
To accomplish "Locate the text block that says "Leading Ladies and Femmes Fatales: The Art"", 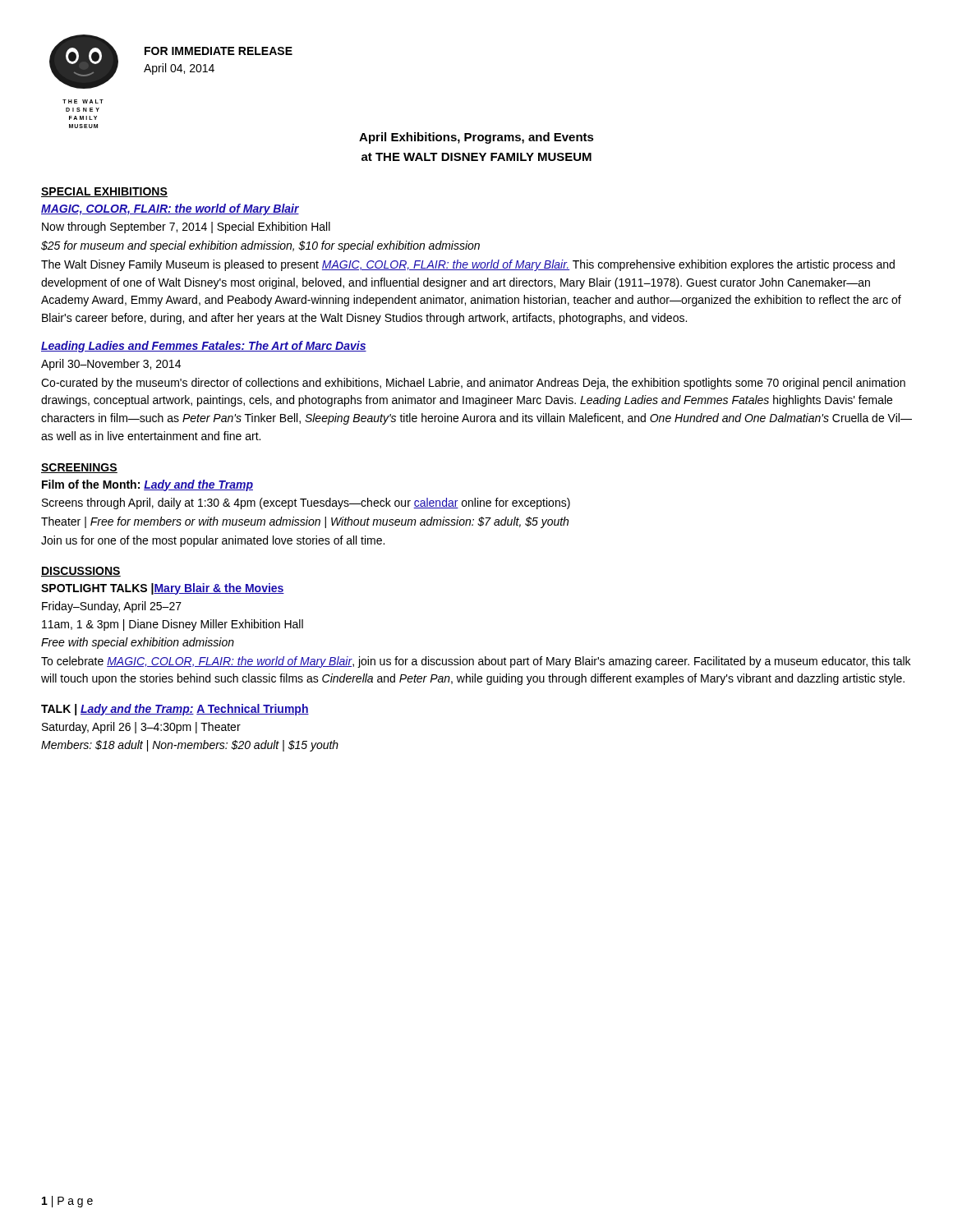I will (204, 346).
